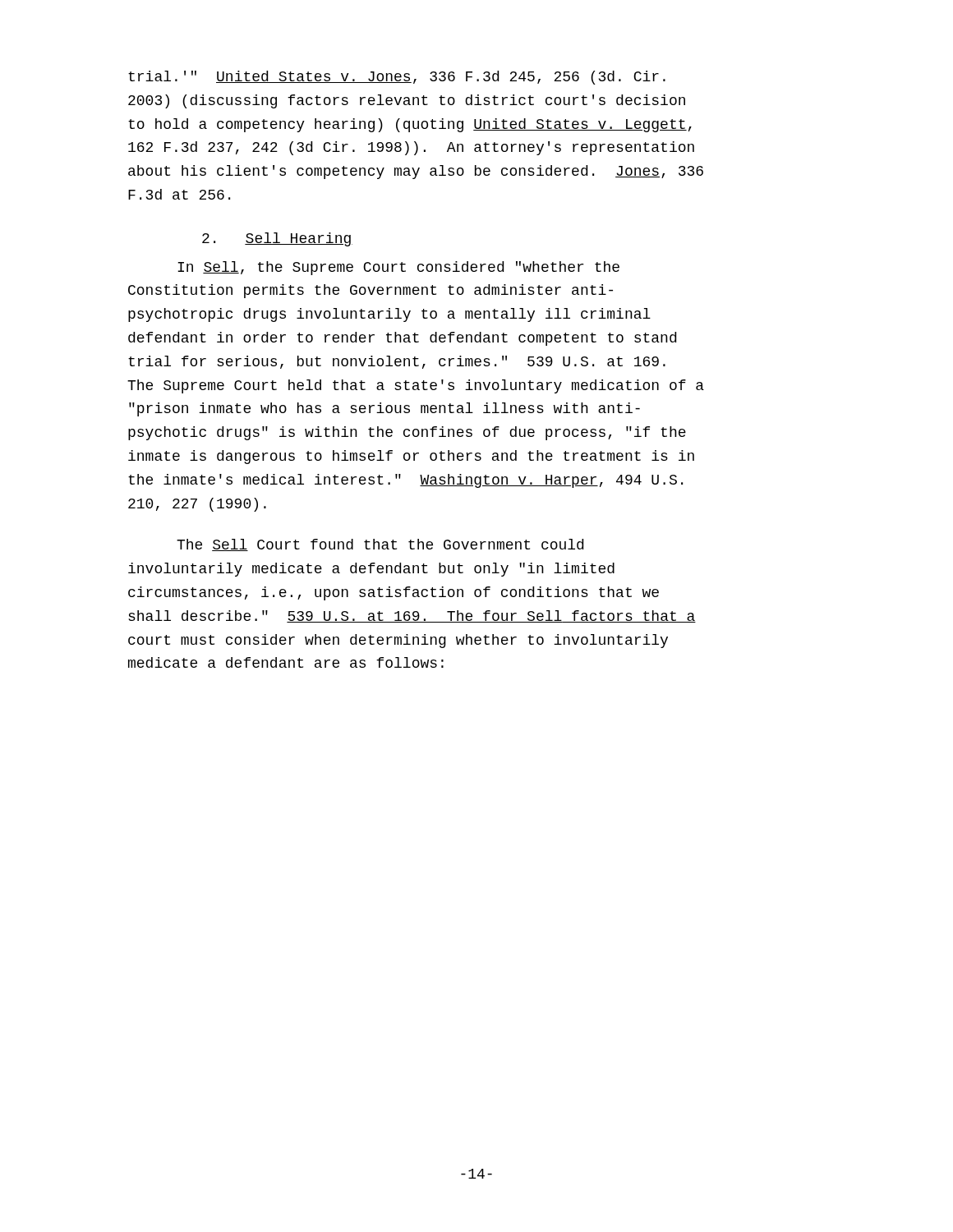953x1232 pixels.
Task: Point to the block beginning "In Sell, the Supreme Court considered"
Action: (416, 386)
